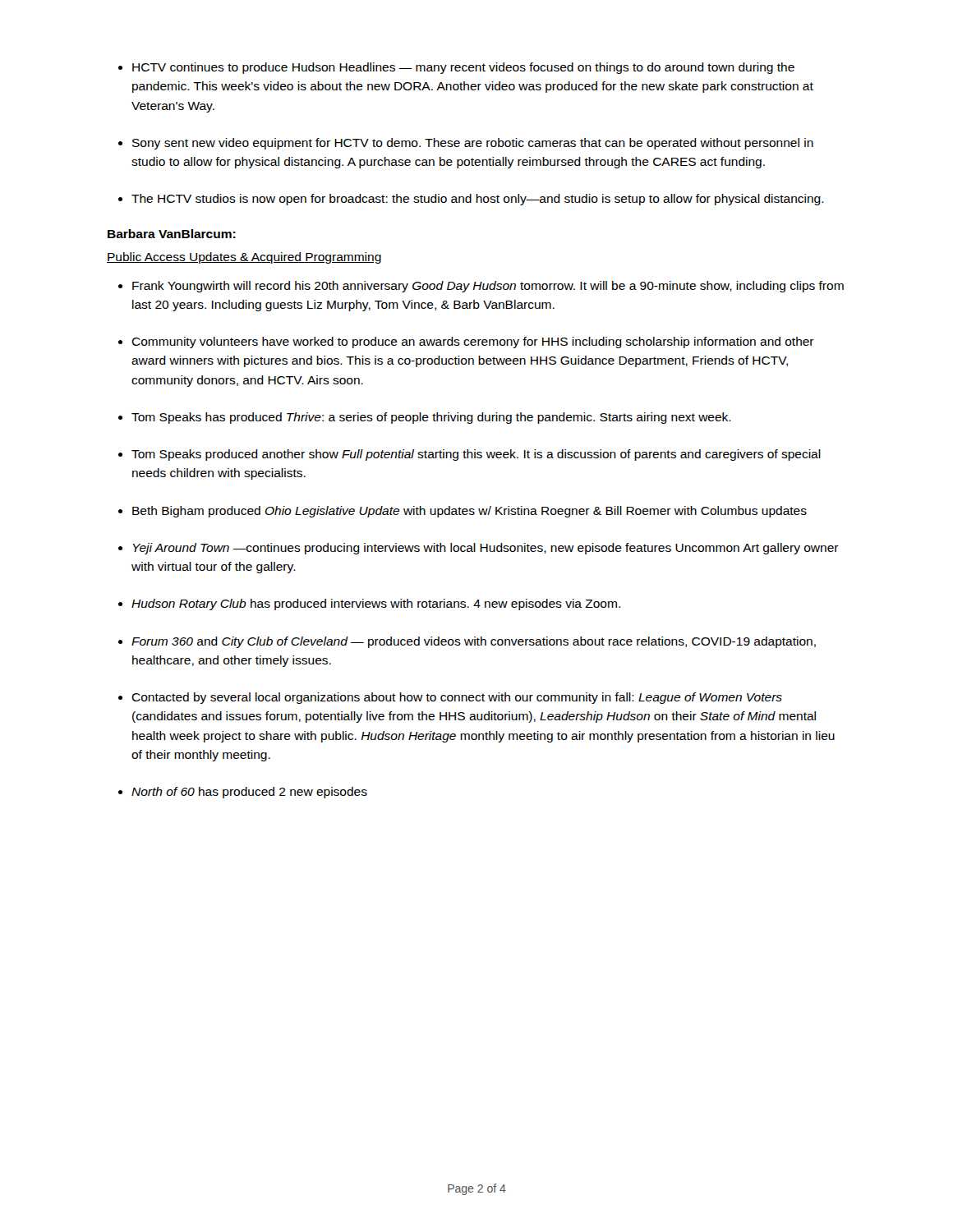953x1232 pixels.
Task: Locate the block of text that opens with "Tom Speaks has produced Thrive: a series"
Action: click(489, 417)
